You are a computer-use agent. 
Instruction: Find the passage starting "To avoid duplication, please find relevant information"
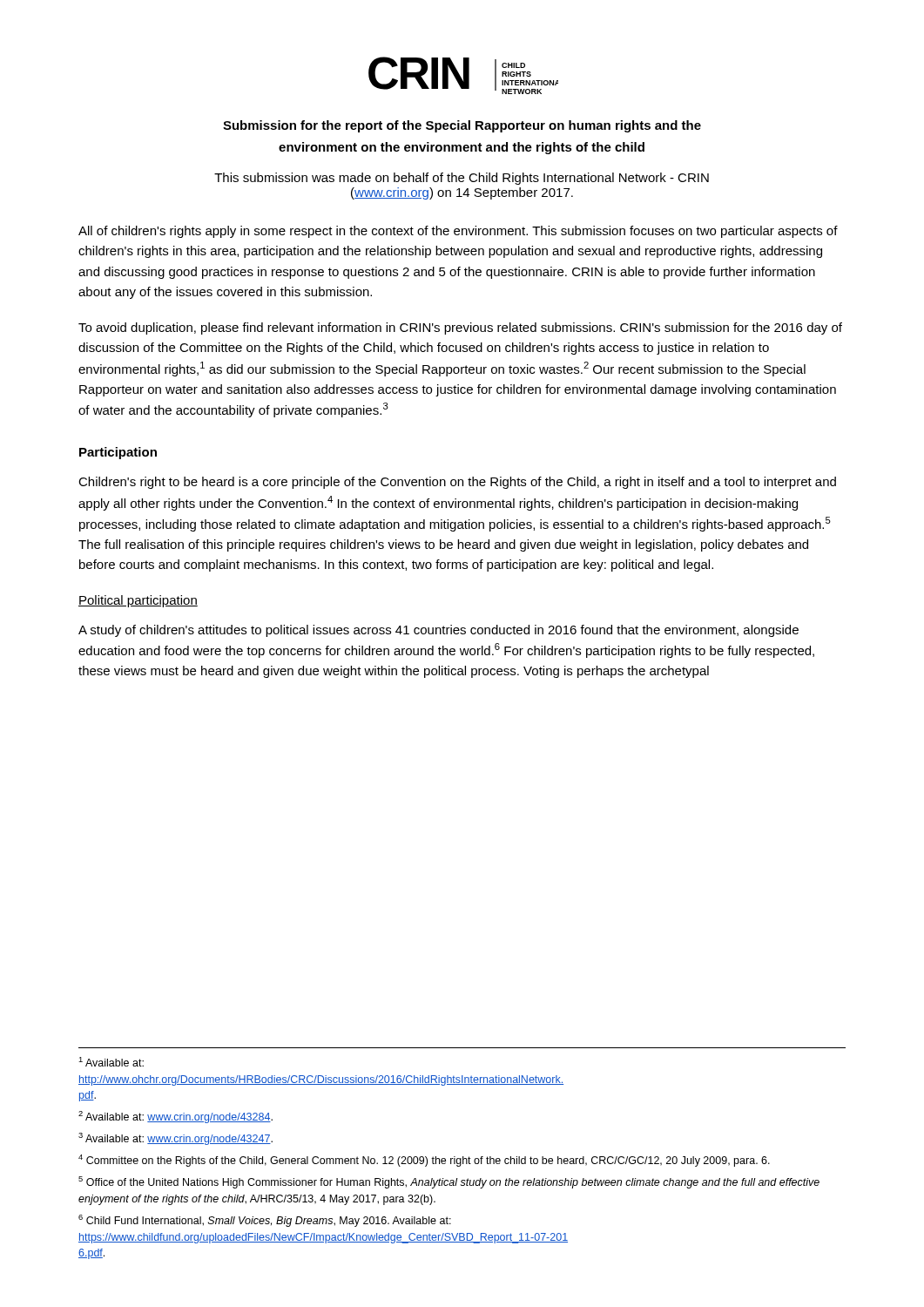[x=460, y=369]
